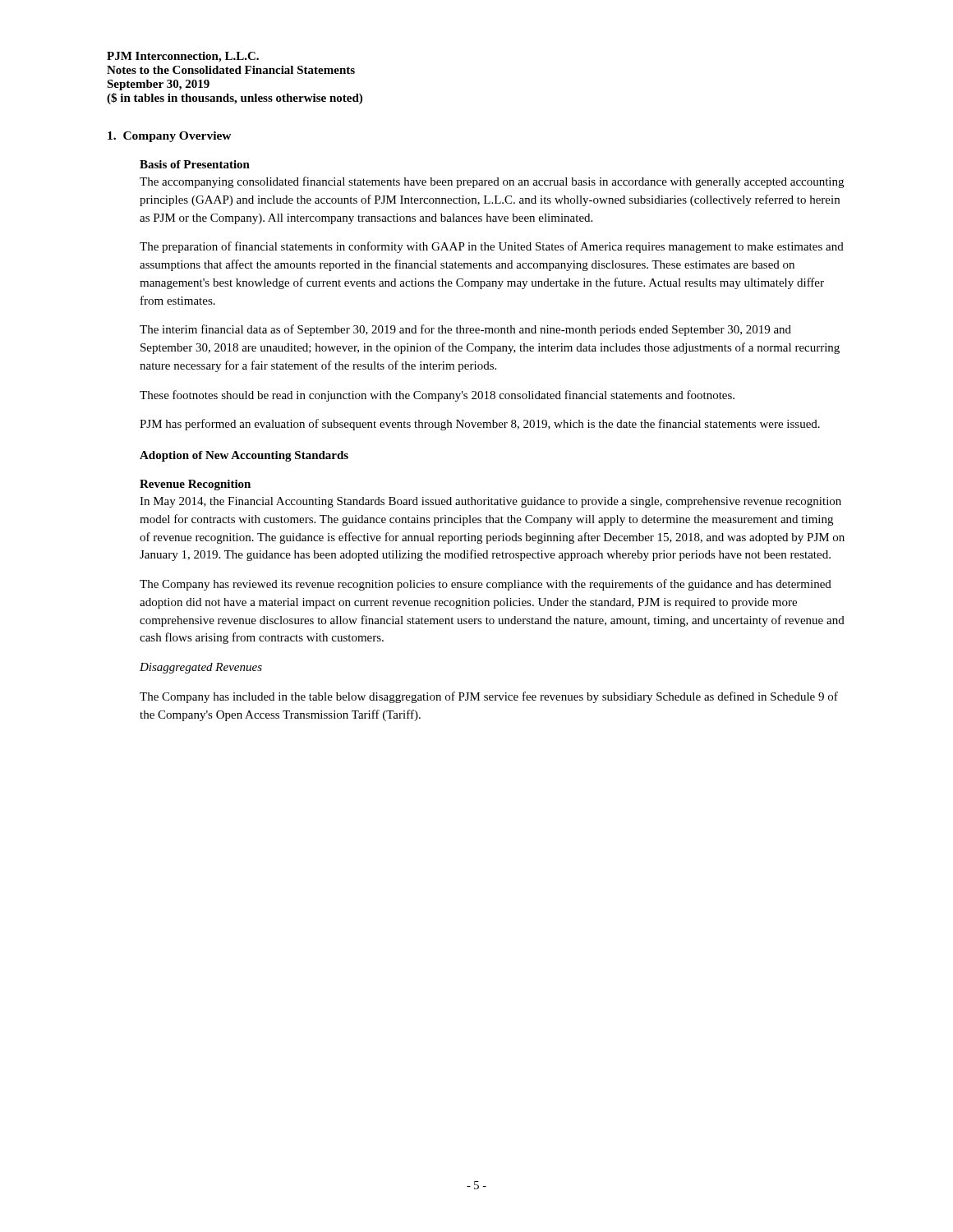This screenshot has width=953, height=1232.
Task: Find the block on this page that starts "The Company has included in the table"
Action: (493, 706)
